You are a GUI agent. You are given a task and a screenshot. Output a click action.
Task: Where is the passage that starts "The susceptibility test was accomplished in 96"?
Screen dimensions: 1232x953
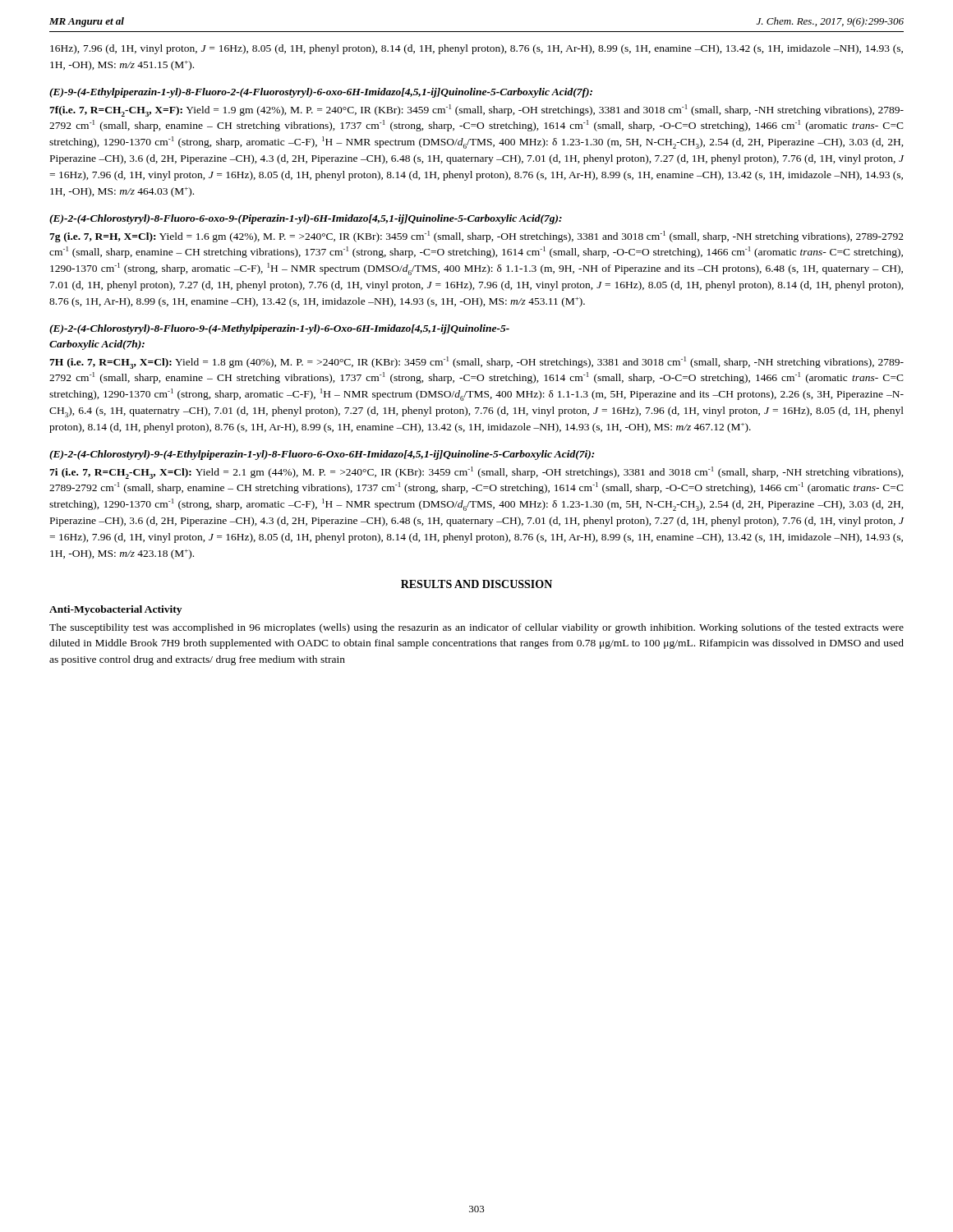476,643
